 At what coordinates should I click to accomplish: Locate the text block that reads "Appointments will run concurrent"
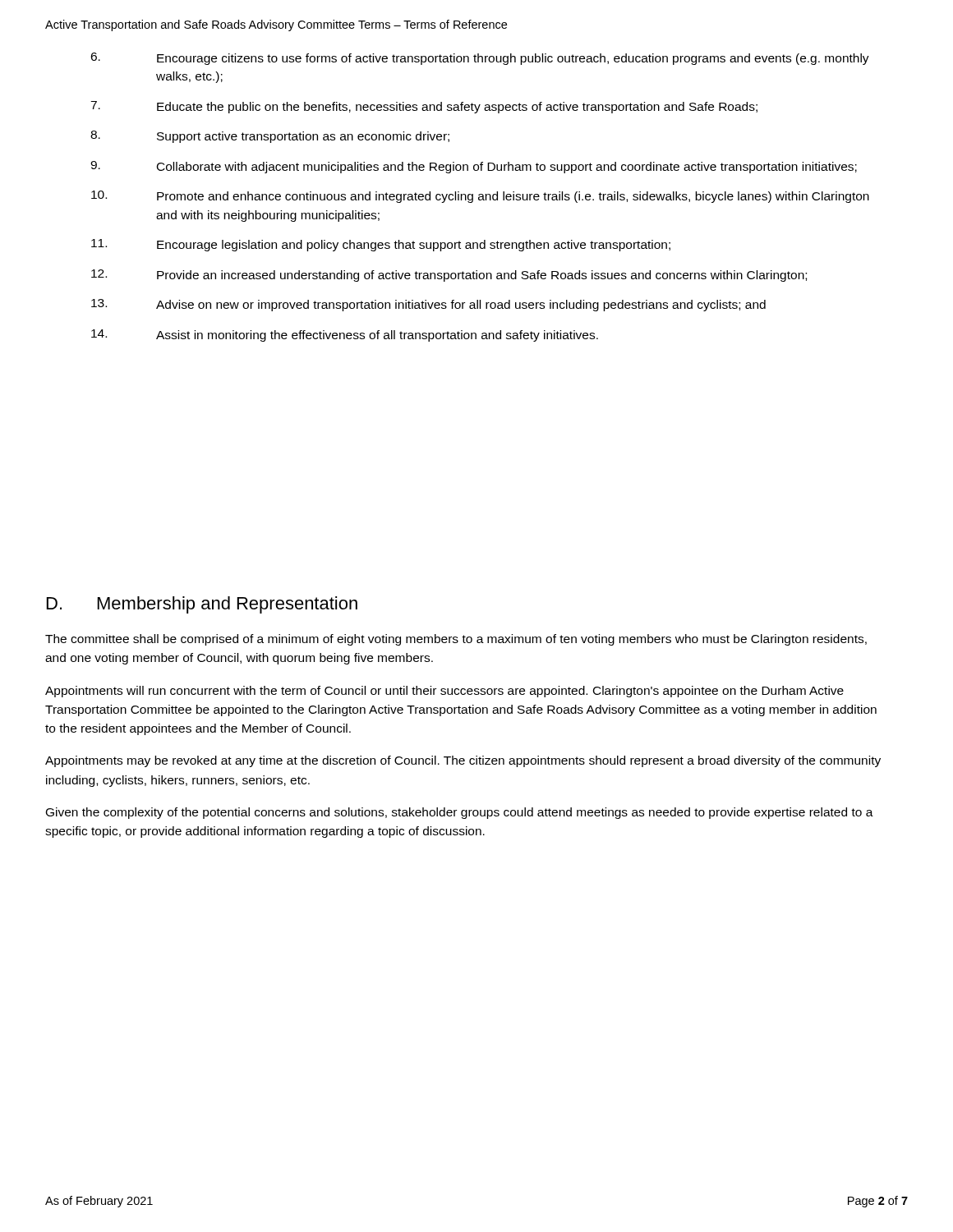(x=466, y=709)
